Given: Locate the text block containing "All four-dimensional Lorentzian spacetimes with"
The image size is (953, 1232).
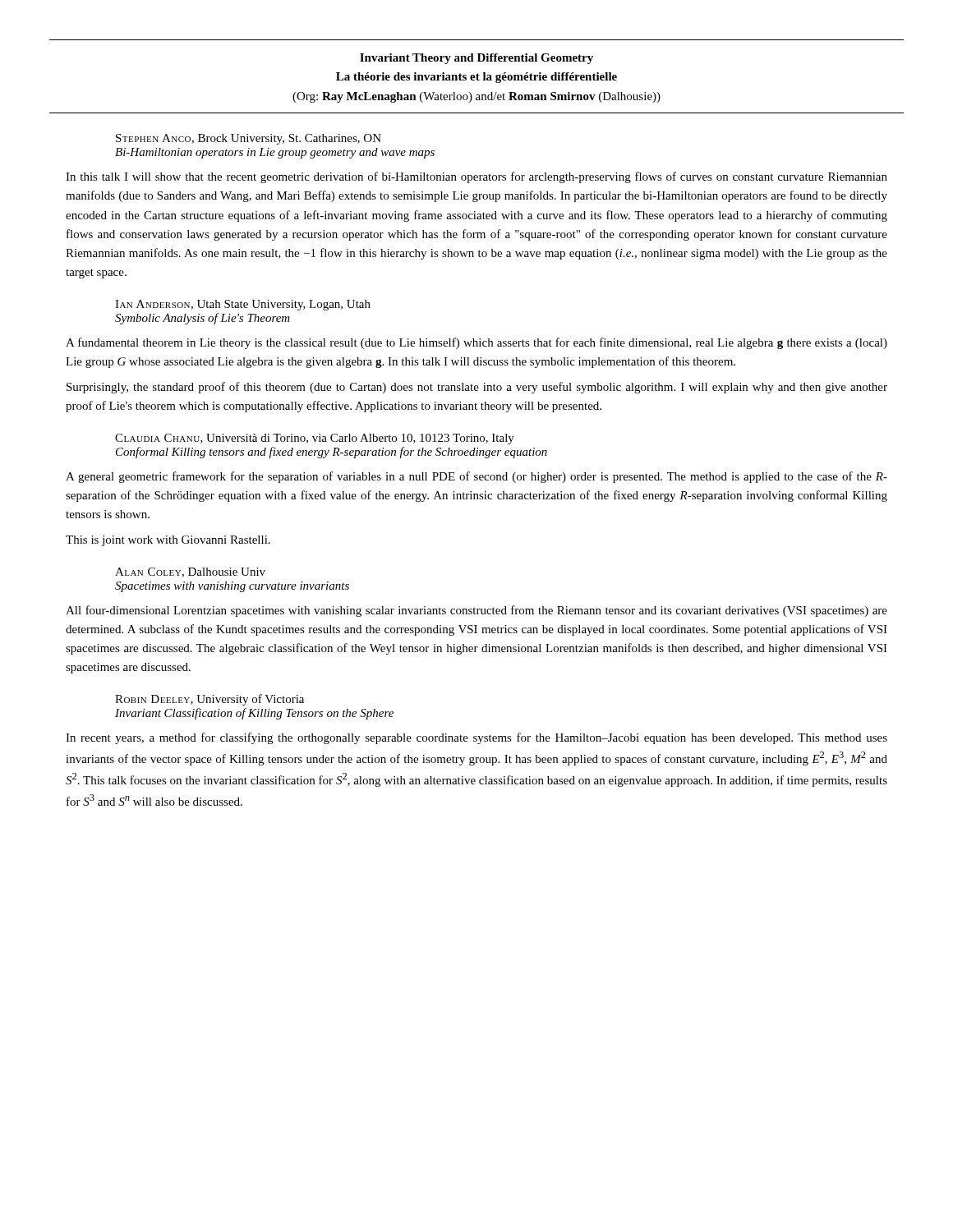Looking at the screenshot, I should [476, 639].
